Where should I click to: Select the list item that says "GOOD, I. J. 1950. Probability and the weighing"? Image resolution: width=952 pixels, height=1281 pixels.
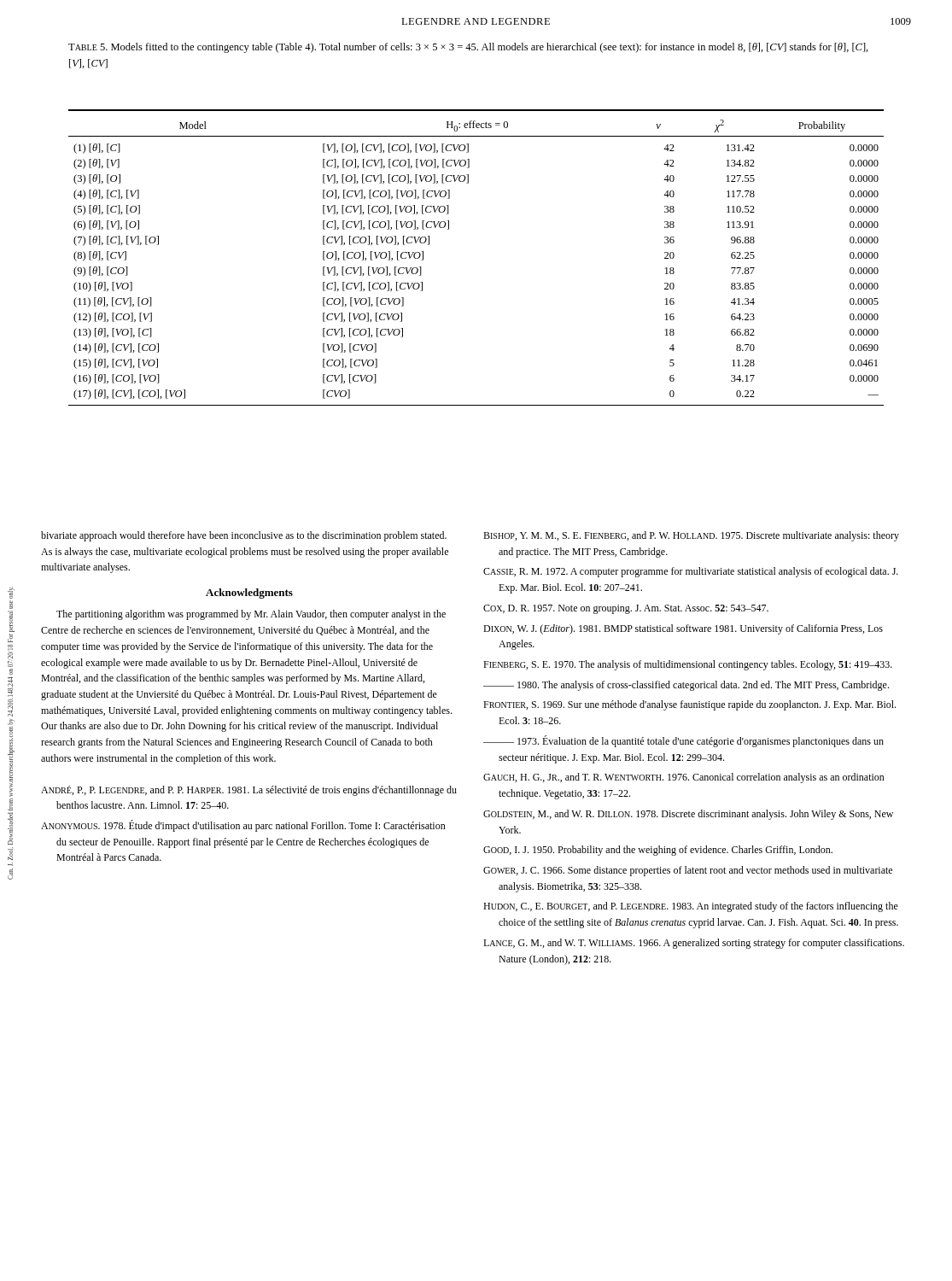[658, 850]
